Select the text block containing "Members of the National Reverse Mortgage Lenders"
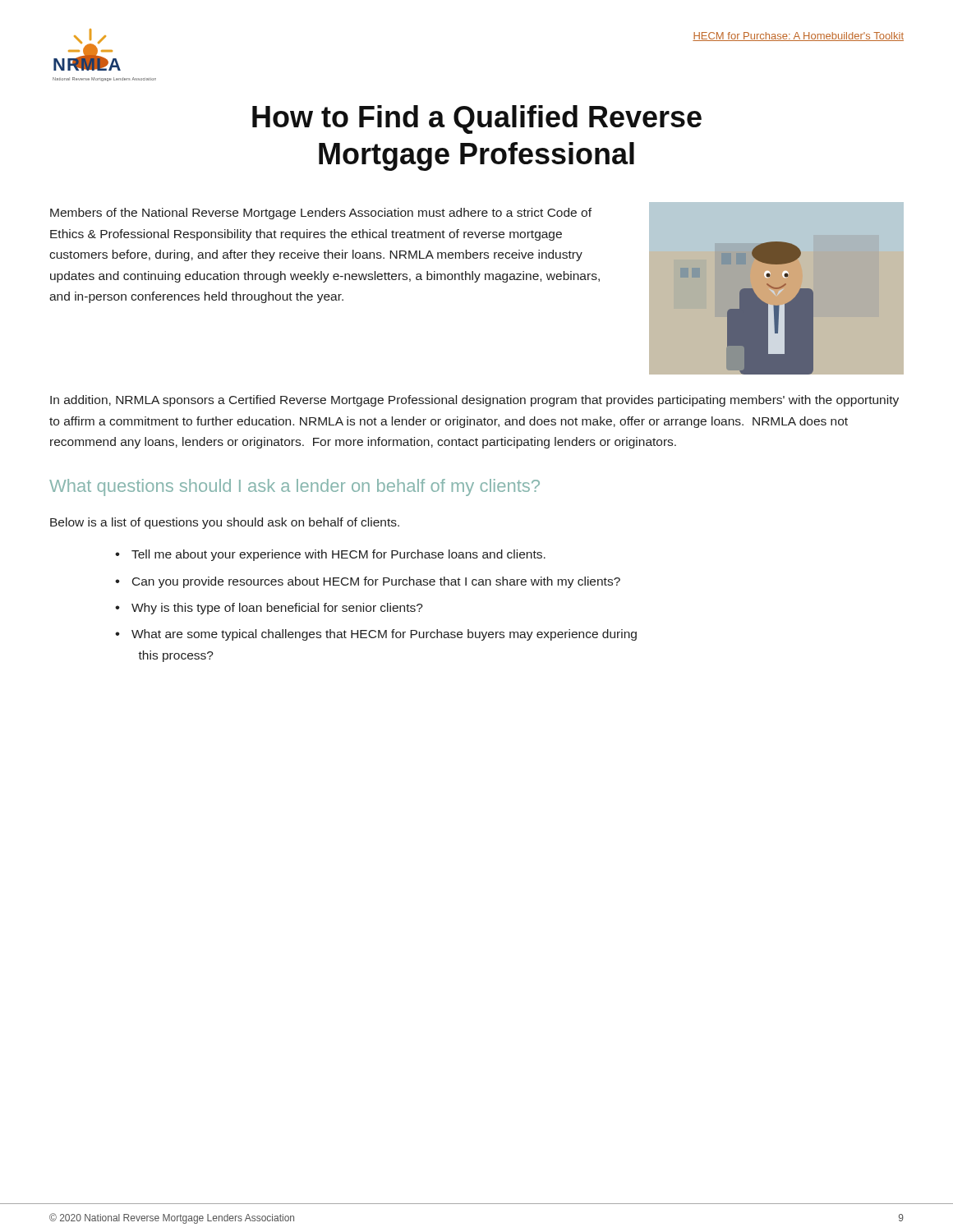The image size is (953, 1232). 325,254
